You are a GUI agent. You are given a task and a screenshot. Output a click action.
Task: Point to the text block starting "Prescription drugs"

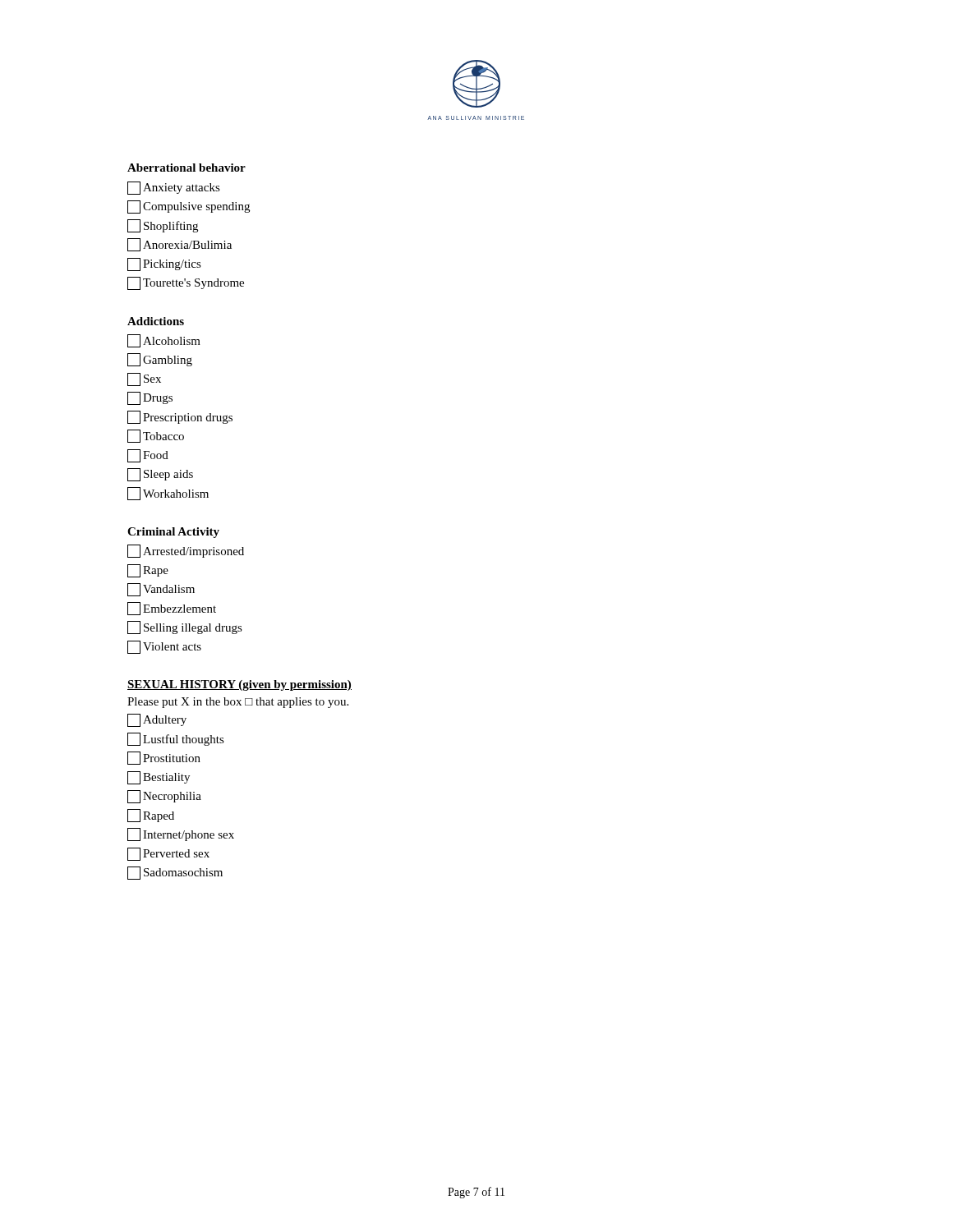coord(180,417)
